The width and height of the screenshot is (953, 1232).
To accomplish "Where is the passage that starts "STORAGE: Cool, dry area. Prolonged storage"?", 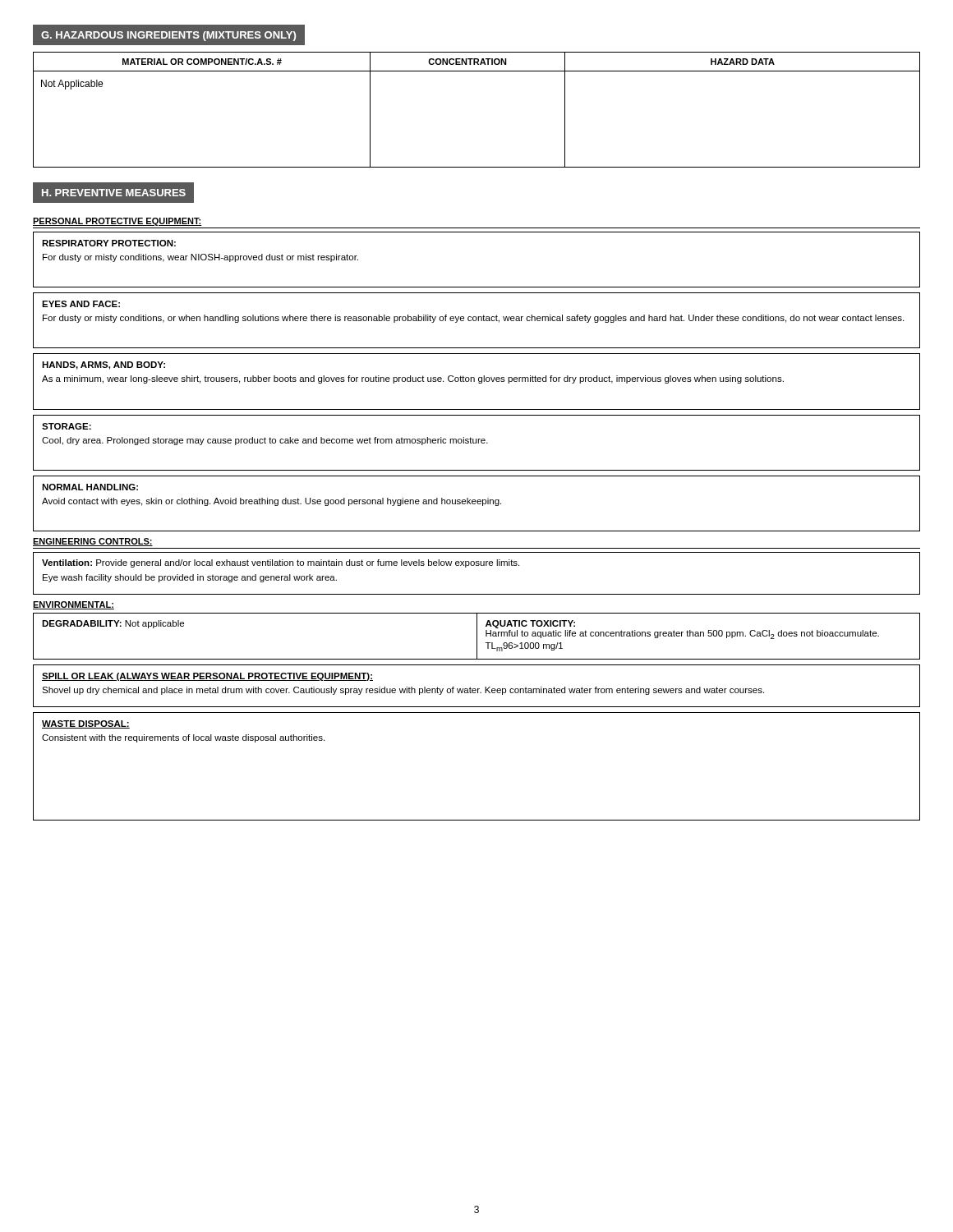I will click(476, 441).
